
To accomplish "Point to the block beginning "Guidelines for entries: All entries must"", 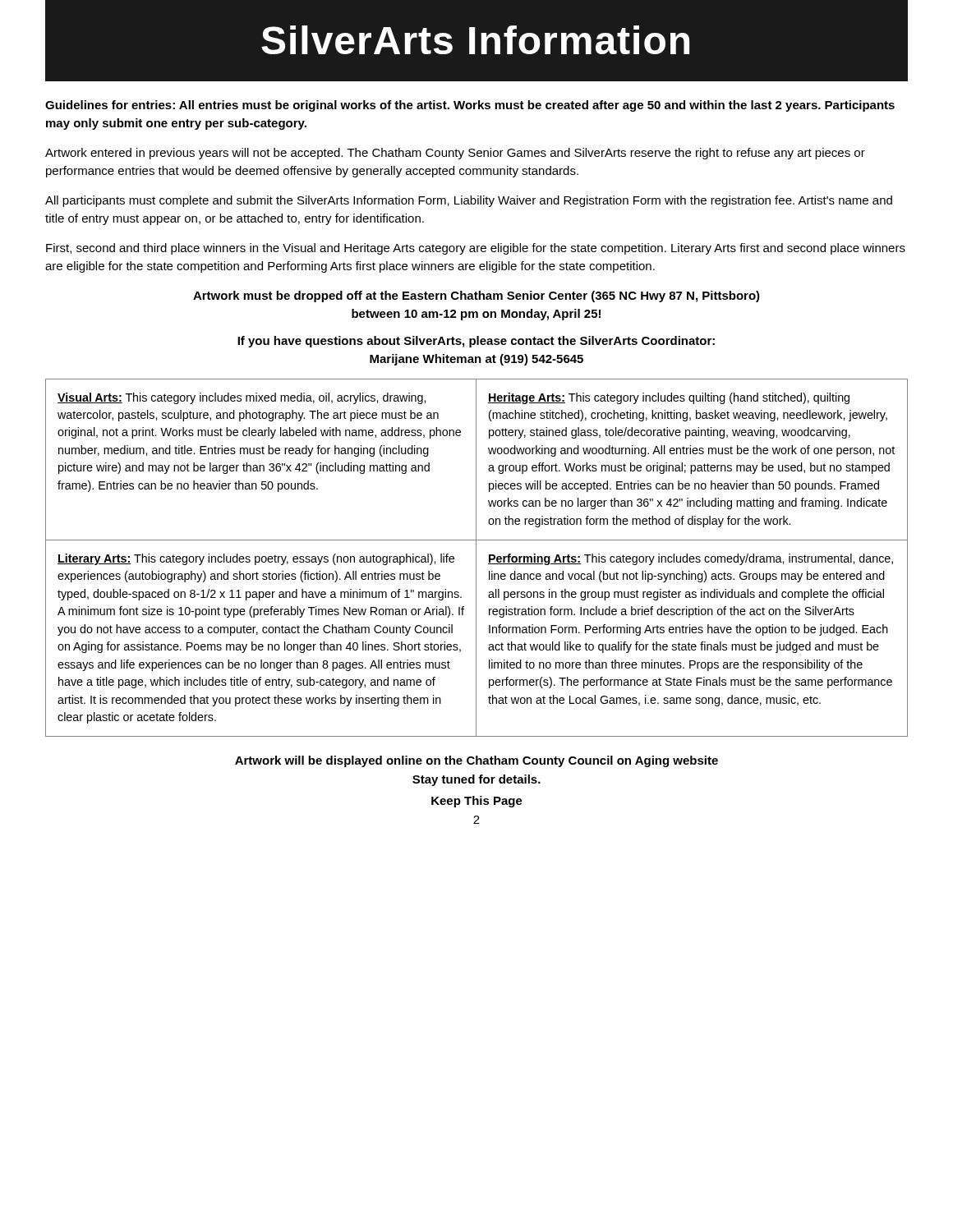I will pyautogui.click(x=470, y=114).
